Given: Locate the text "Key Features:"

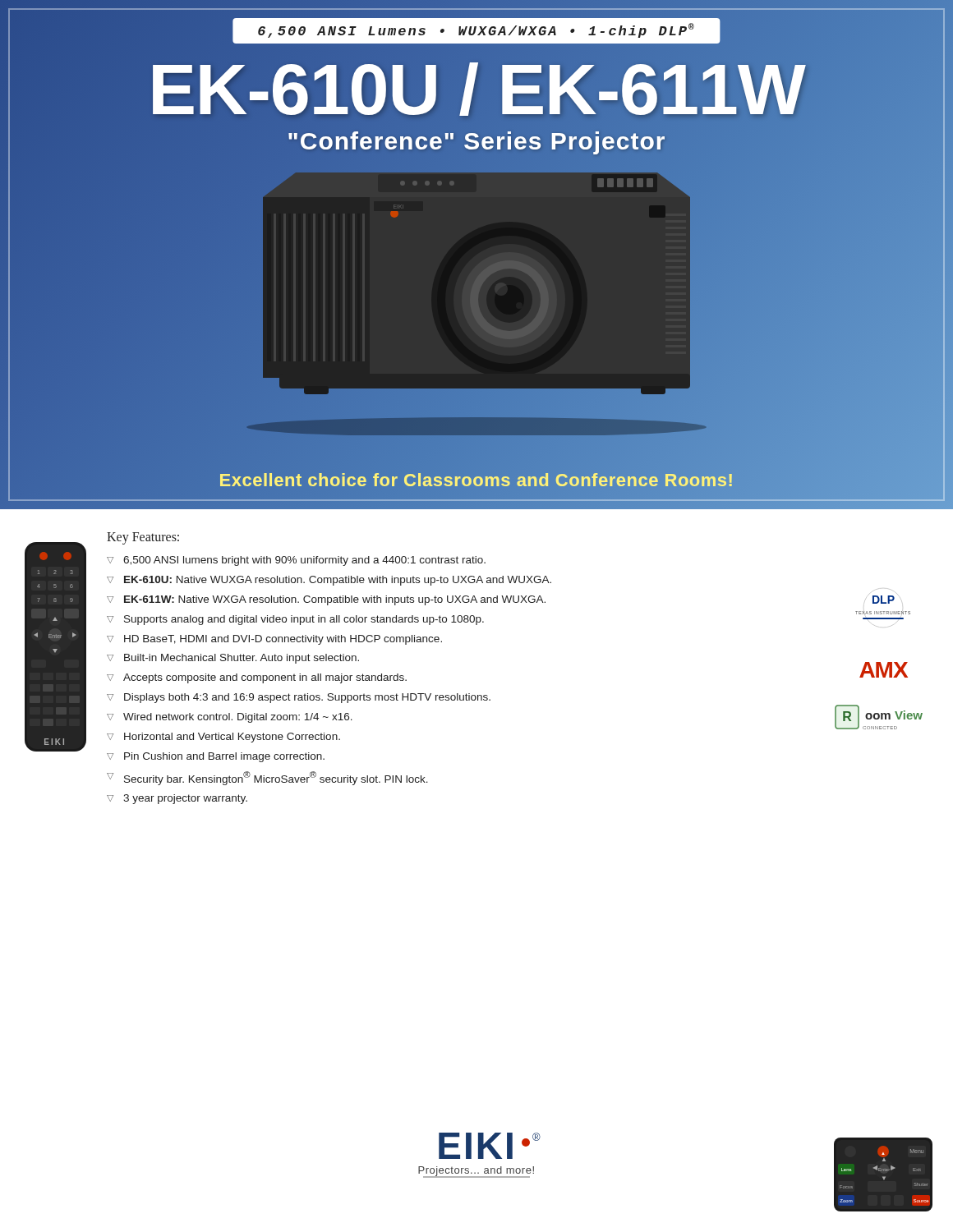Looking at the screenshot, I should tap(144, 537).
